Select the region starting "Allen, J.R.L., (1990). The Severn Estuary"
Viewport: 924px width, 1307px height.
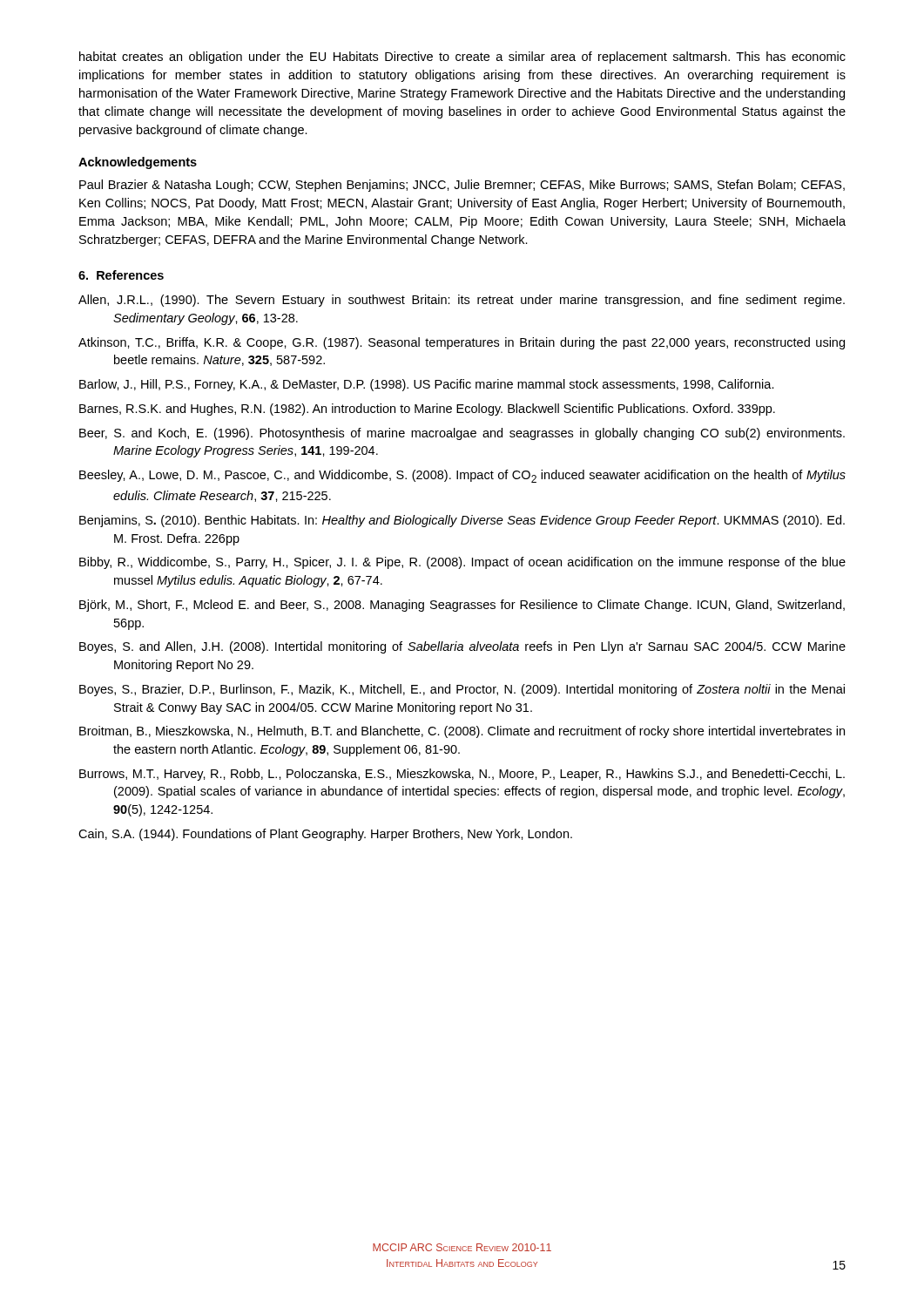point(462,309)
